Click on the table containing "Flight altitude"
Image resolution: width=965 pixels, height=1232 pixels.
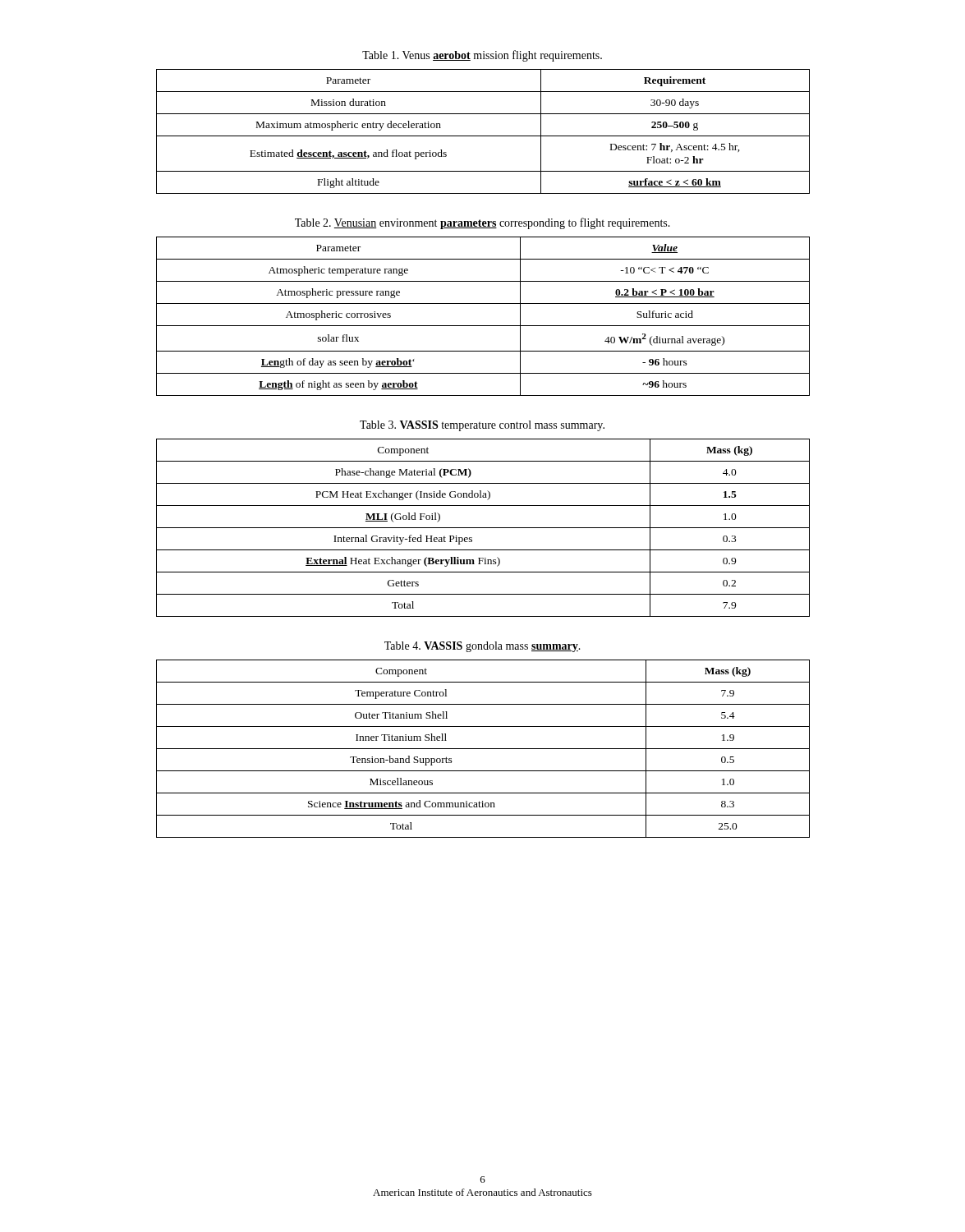coord(482,131)
